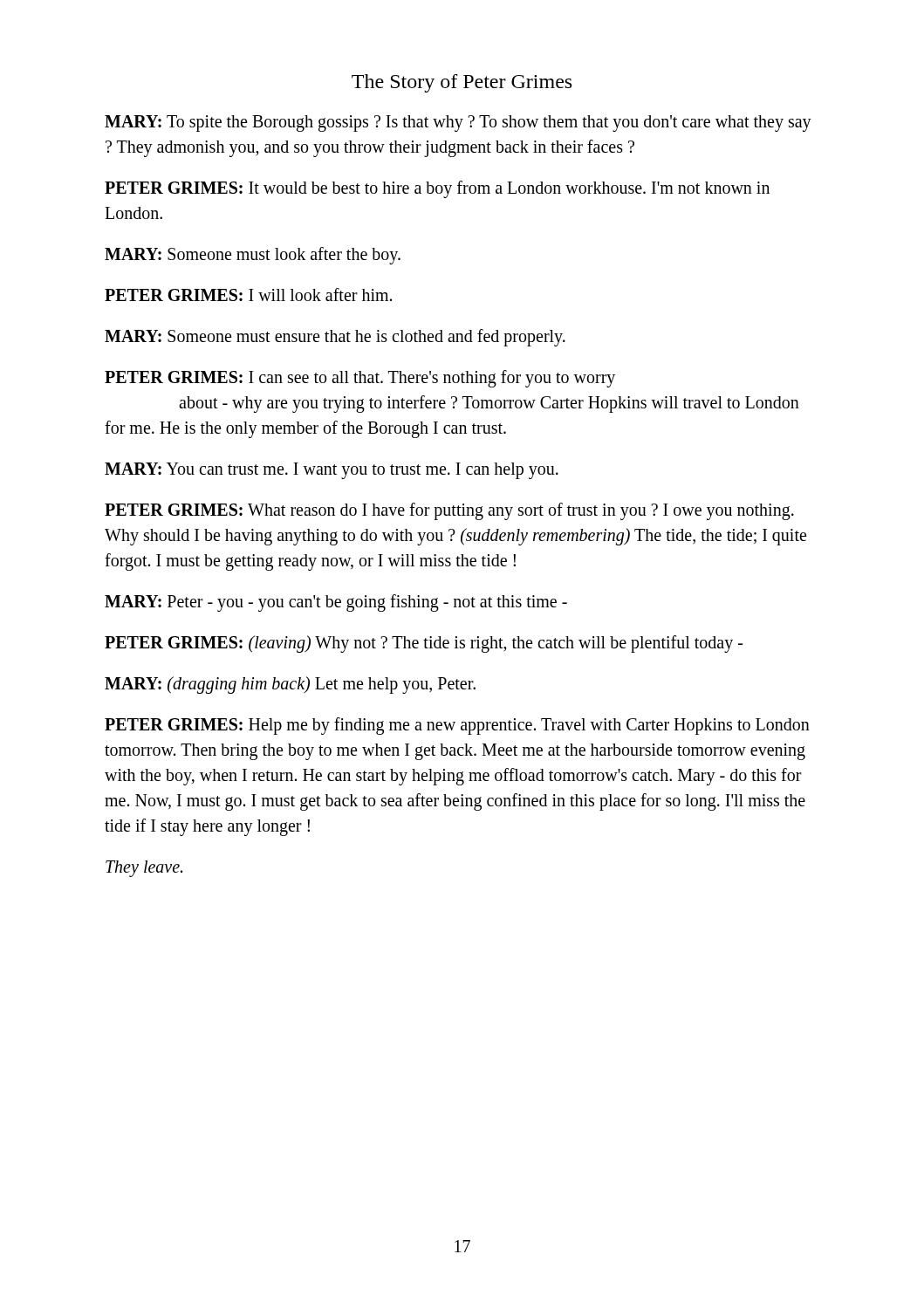Navigate to the passage starting "MARY: Someone must ensure that"
Screen dimensions: 1309x924
click(335, 336)
